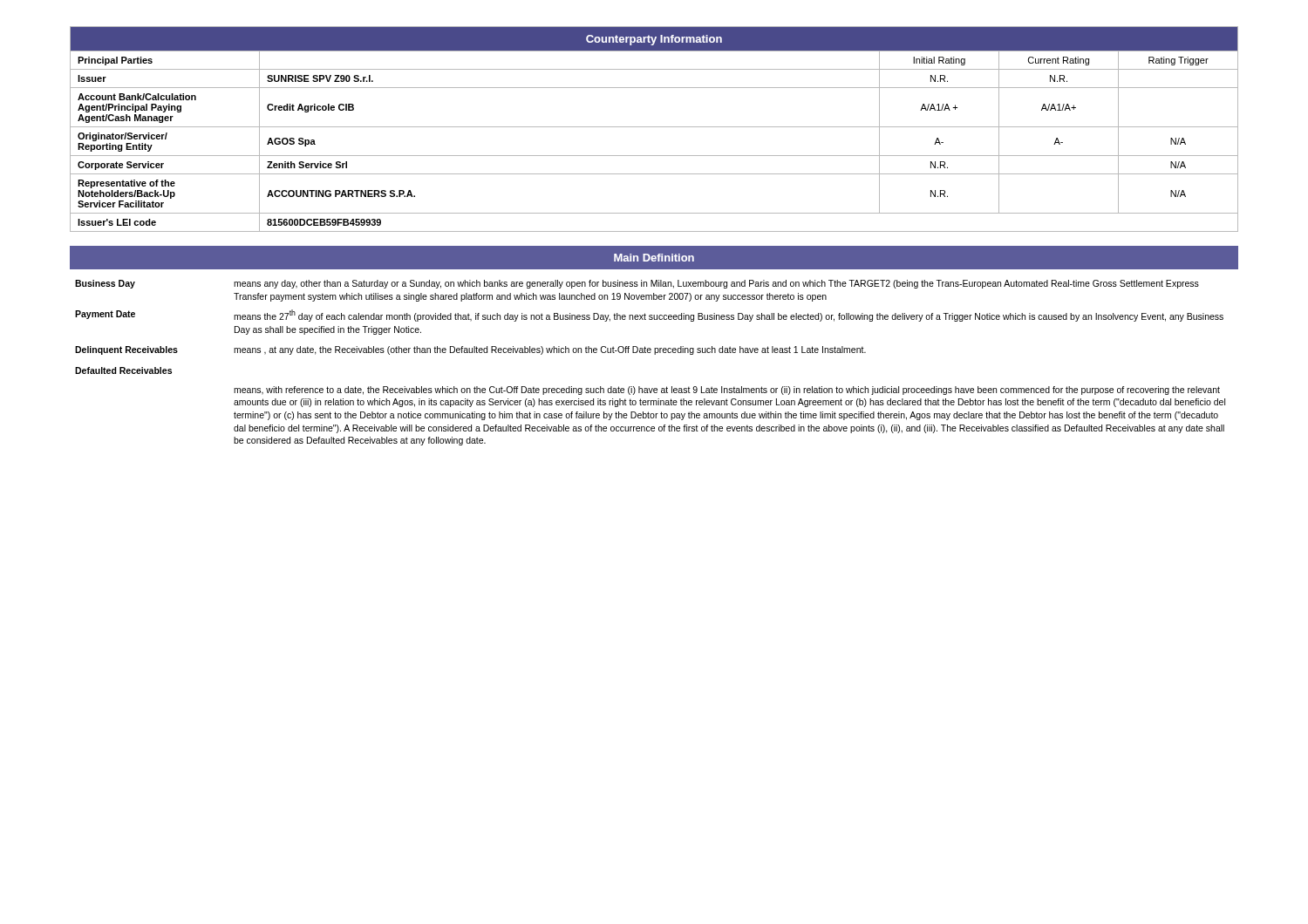Point to the region starting "means, with reference to a date, the Receivables"
Viewport: 1308px width, 924px height.
point(654,415)
